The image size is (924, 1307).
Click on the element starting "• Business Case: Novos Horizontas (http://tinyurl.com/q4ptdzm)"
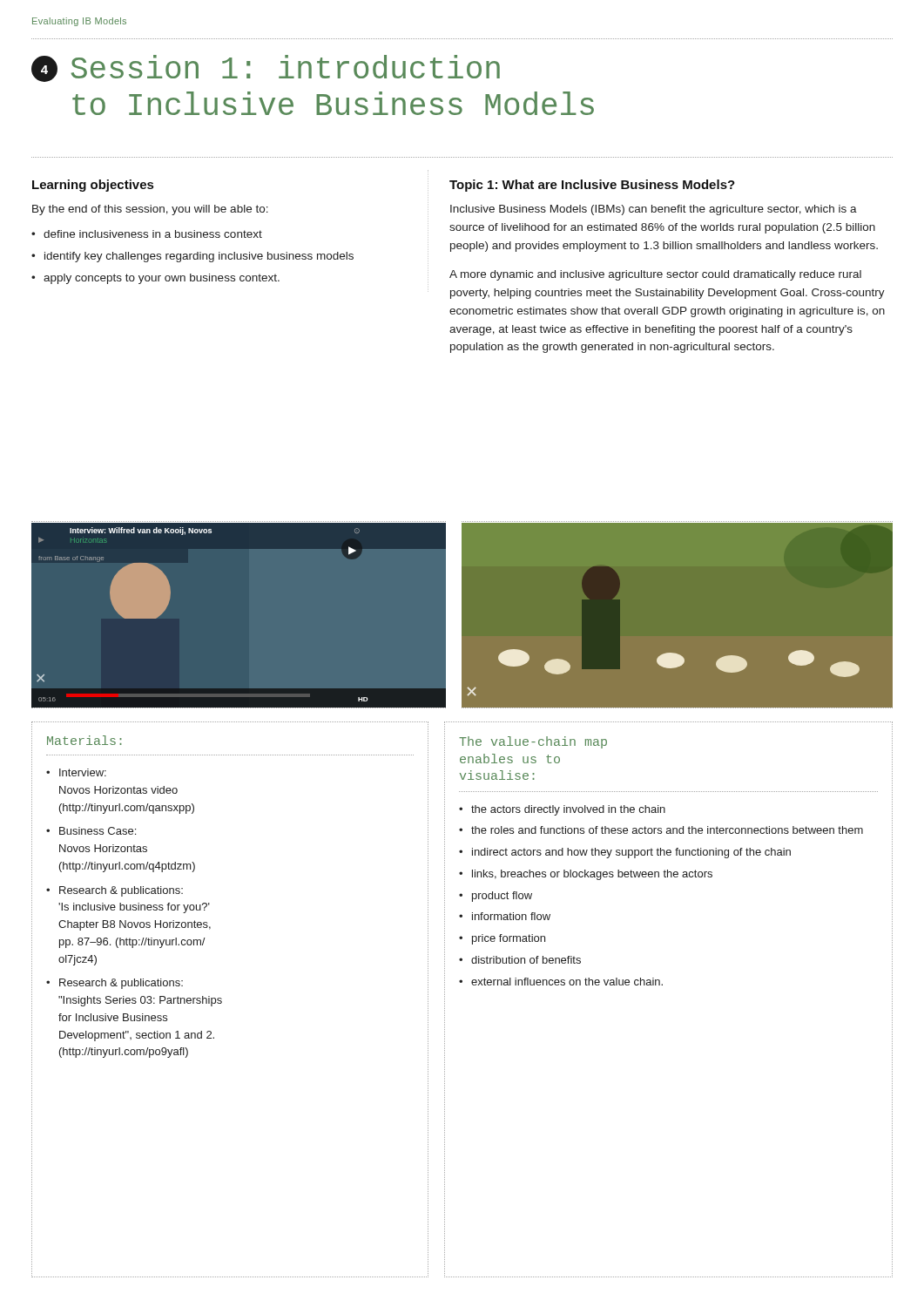tap(121, 847)
